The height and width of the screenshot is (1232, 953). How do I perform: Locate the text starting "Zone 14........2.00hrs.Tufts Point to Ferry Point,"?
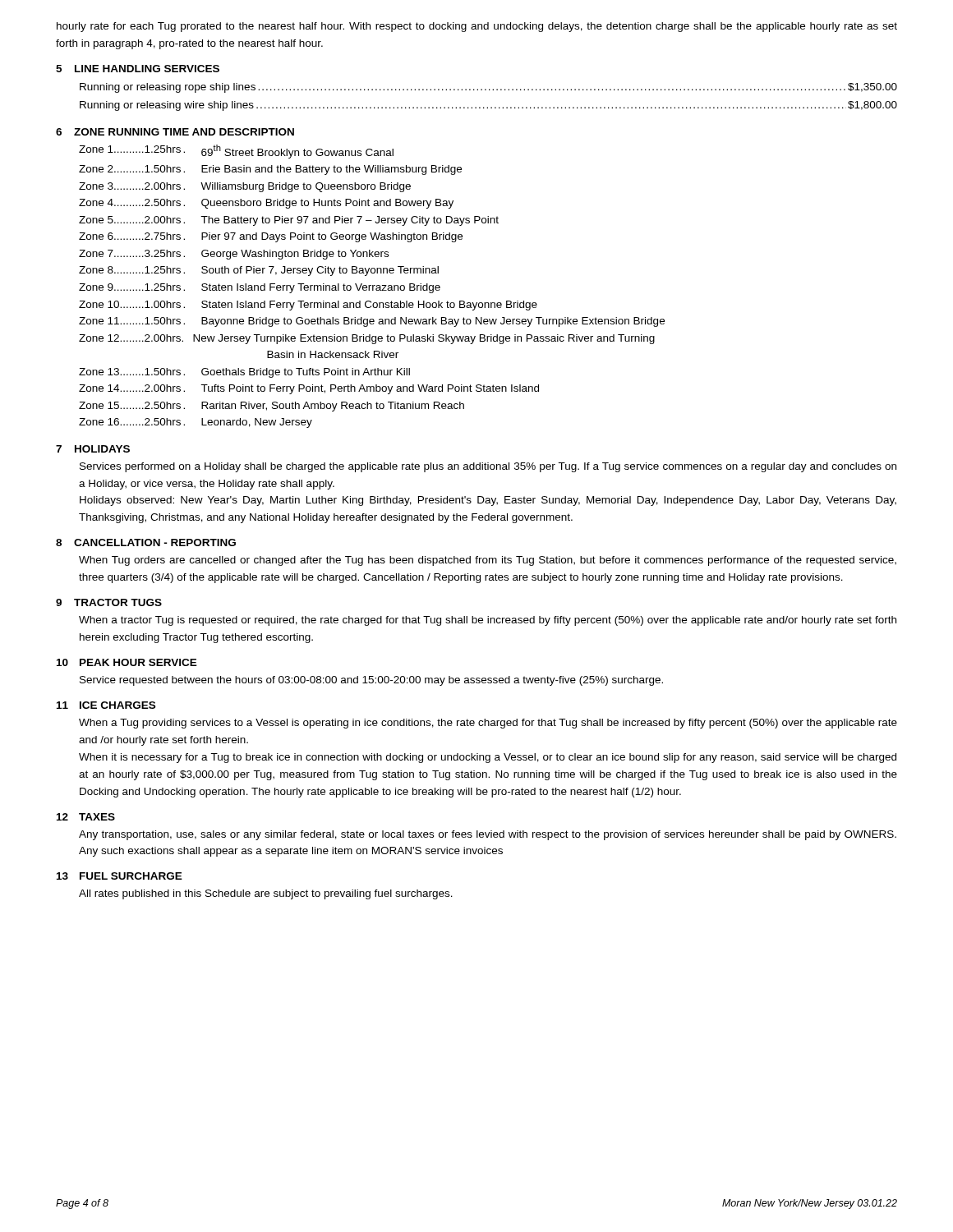pyautogui.click(x=309, y=389)
